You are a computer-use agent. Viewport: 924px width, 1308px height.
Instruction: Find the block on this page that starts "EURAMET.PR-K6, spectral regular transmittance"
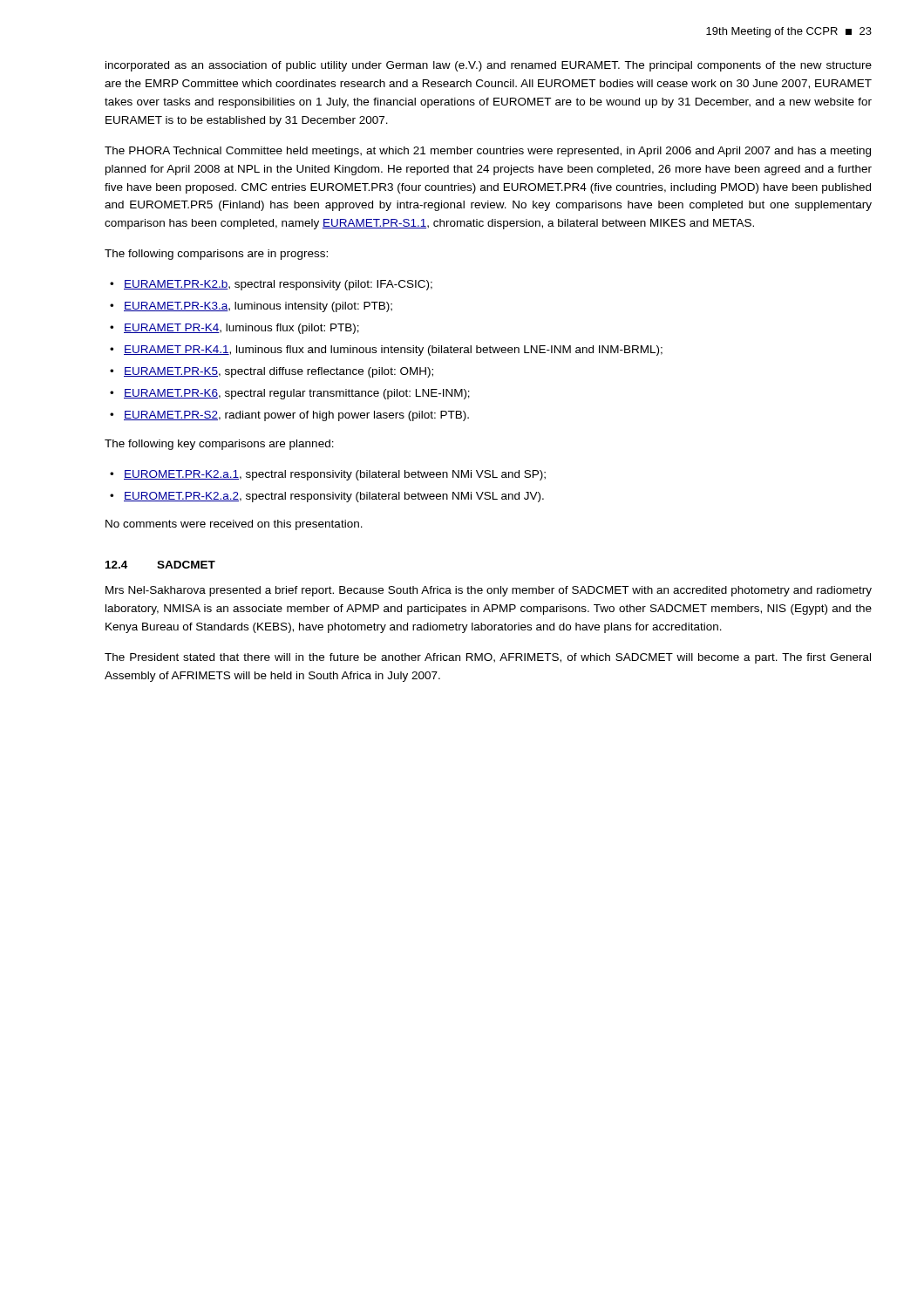point(297,393)
